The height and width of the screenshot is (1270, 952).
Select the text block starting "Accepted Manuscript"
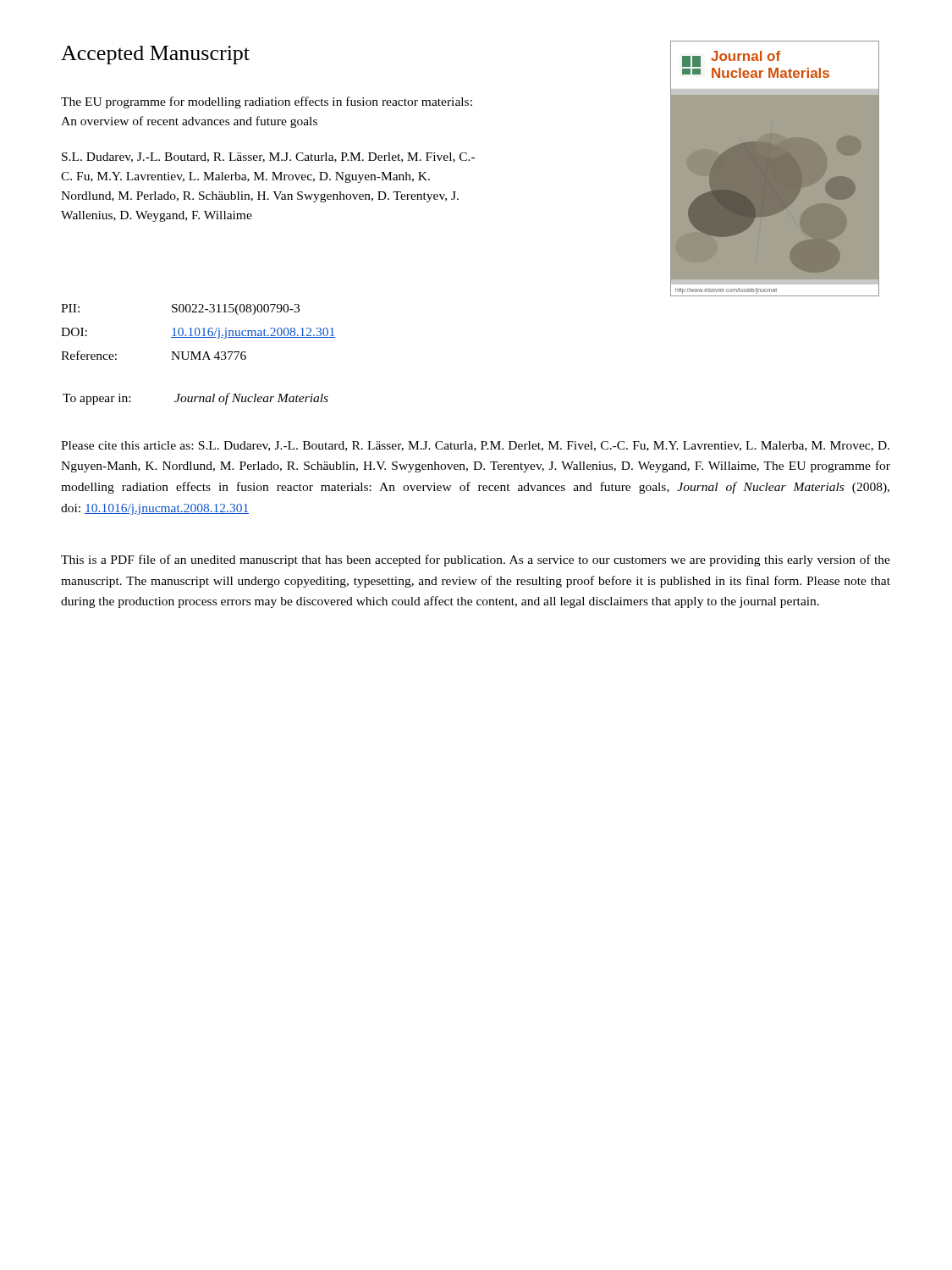pyautogui.click(x=155, y=55)
